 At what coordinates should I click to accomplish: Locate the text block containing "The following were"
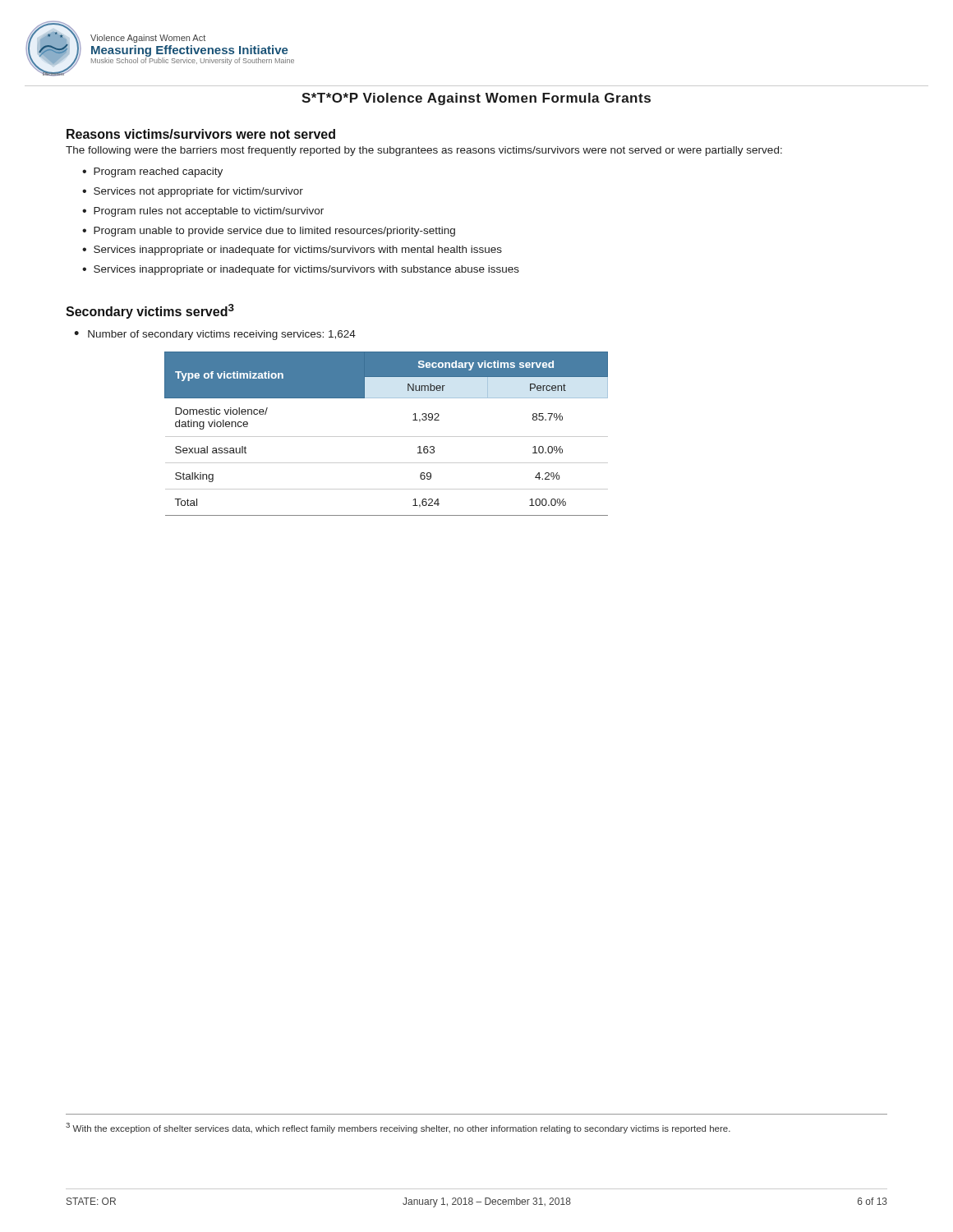click(x=424, y=150)
